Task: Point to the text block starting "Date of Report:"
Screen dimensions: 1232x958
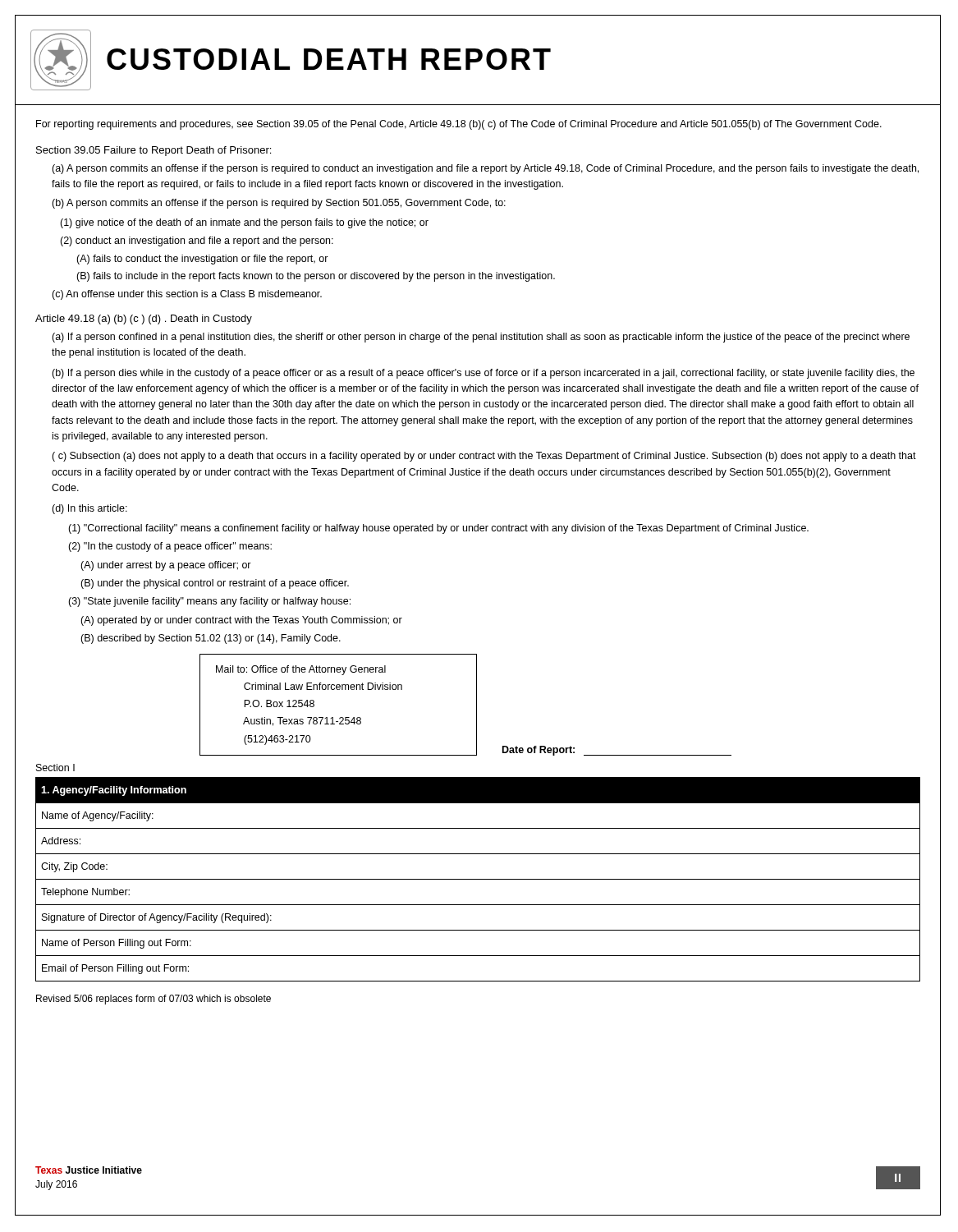Action: (x=616, y=749)
